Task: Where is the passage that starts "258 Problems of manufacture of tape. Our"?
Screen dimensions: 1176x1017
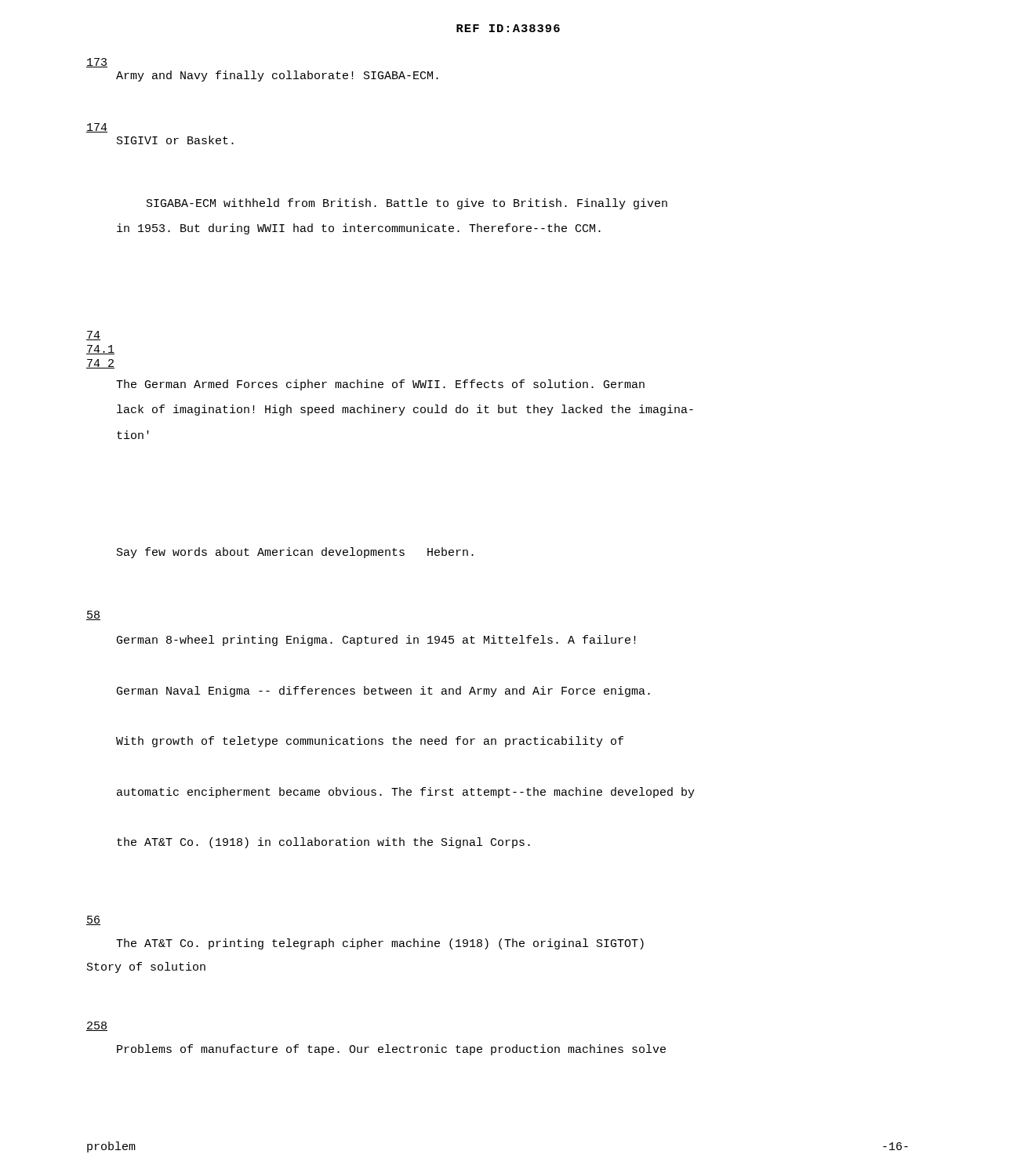Action: tap(376, 1041)
